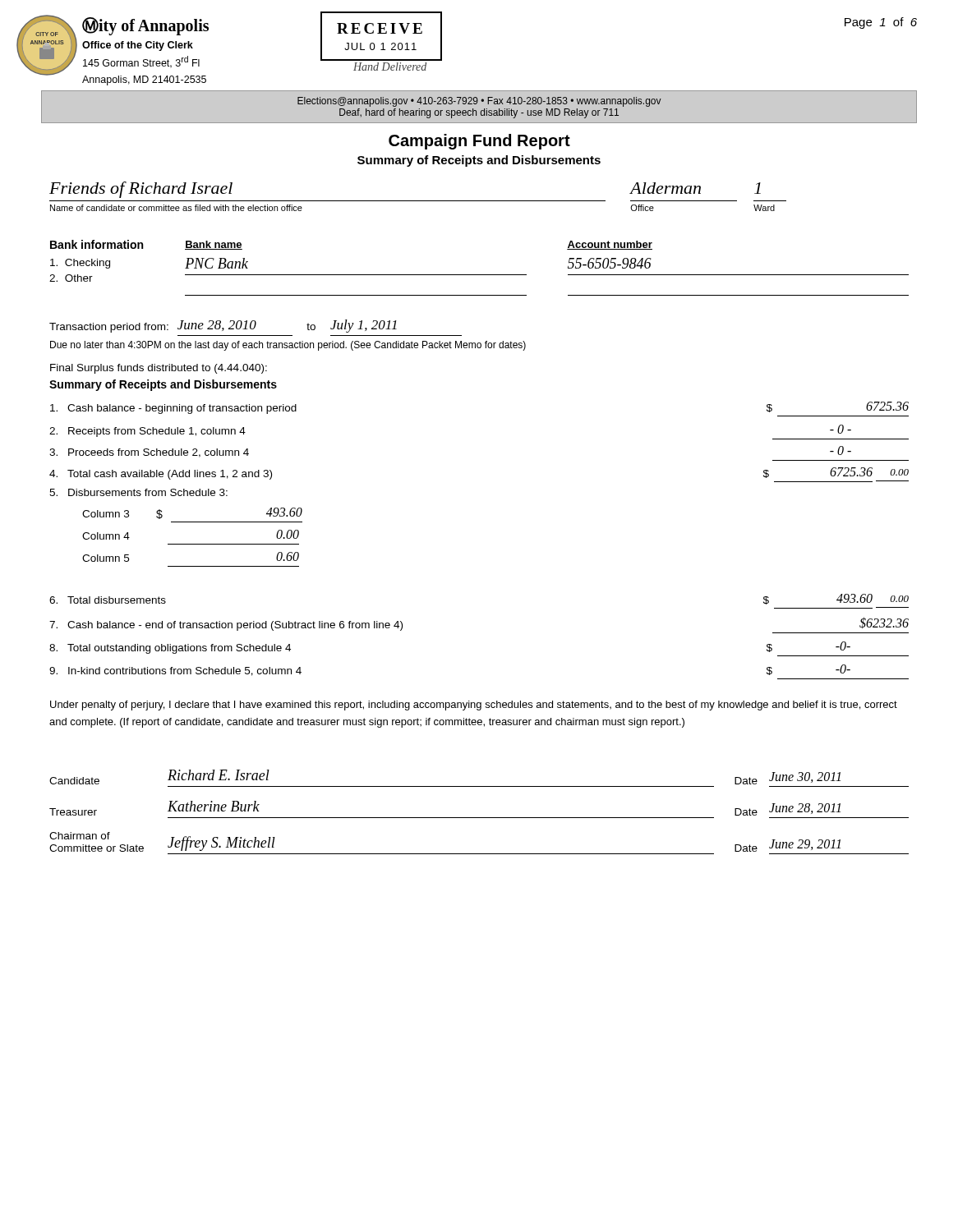The width and height of the screenshot is (958, 1232).
Task: Click on the logo
Action: tap(47, 45)
